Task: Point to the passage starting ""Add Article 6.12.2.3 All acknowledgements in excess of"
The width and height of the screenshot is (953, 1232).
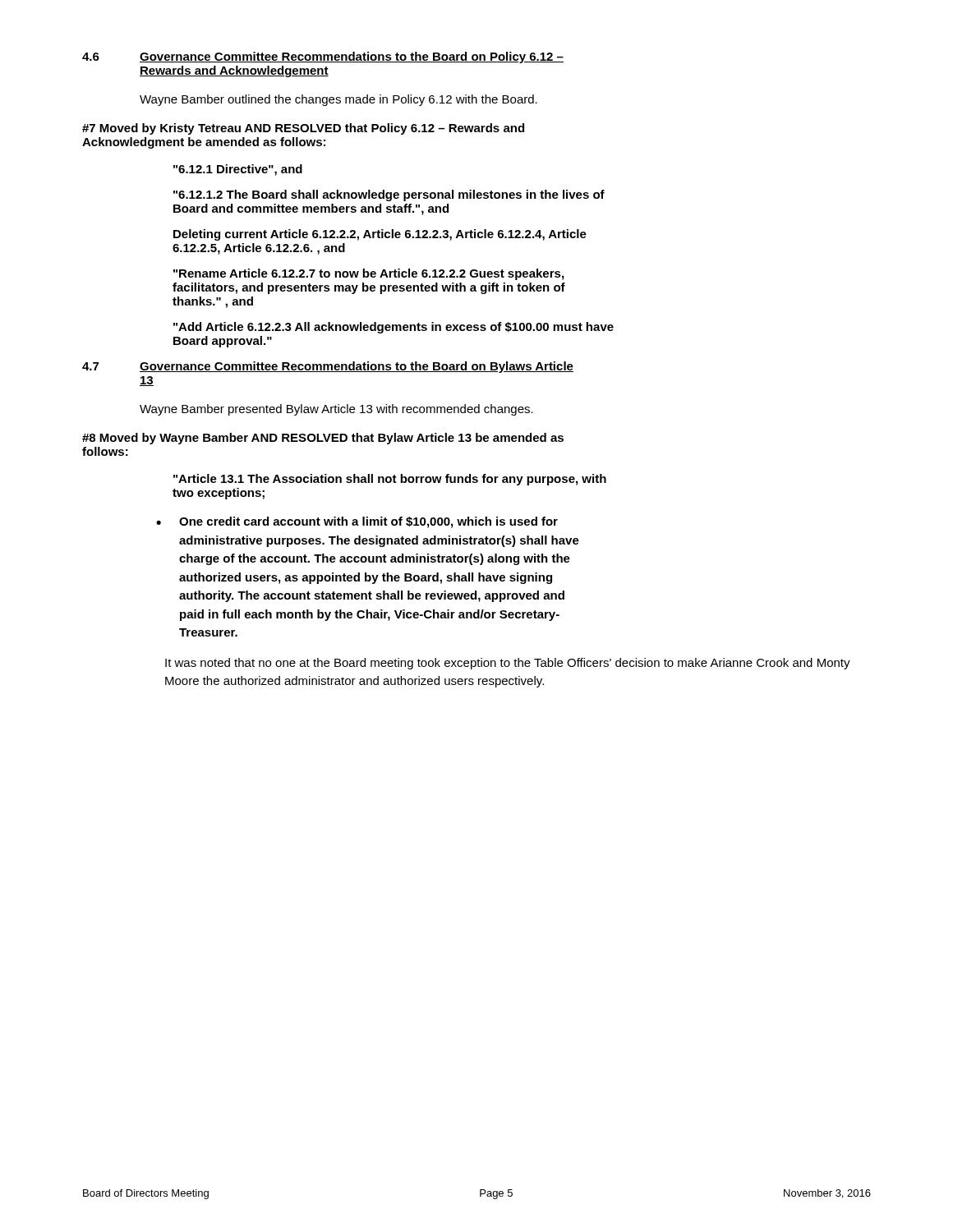Action: (393, 333)
